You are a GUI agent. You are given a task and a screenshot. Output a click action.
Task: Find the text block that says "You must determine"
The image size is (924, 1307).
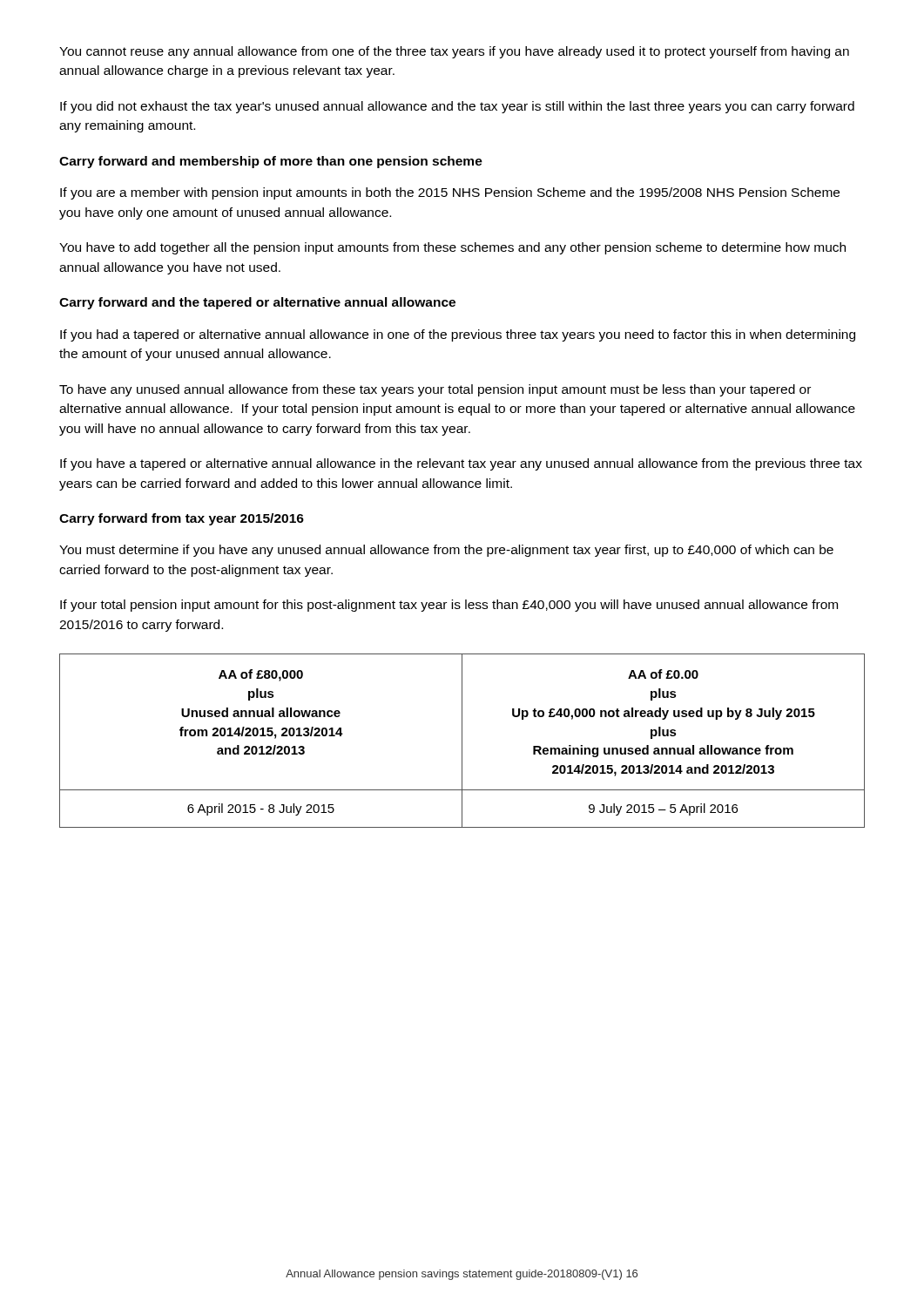tap(447, 560)
